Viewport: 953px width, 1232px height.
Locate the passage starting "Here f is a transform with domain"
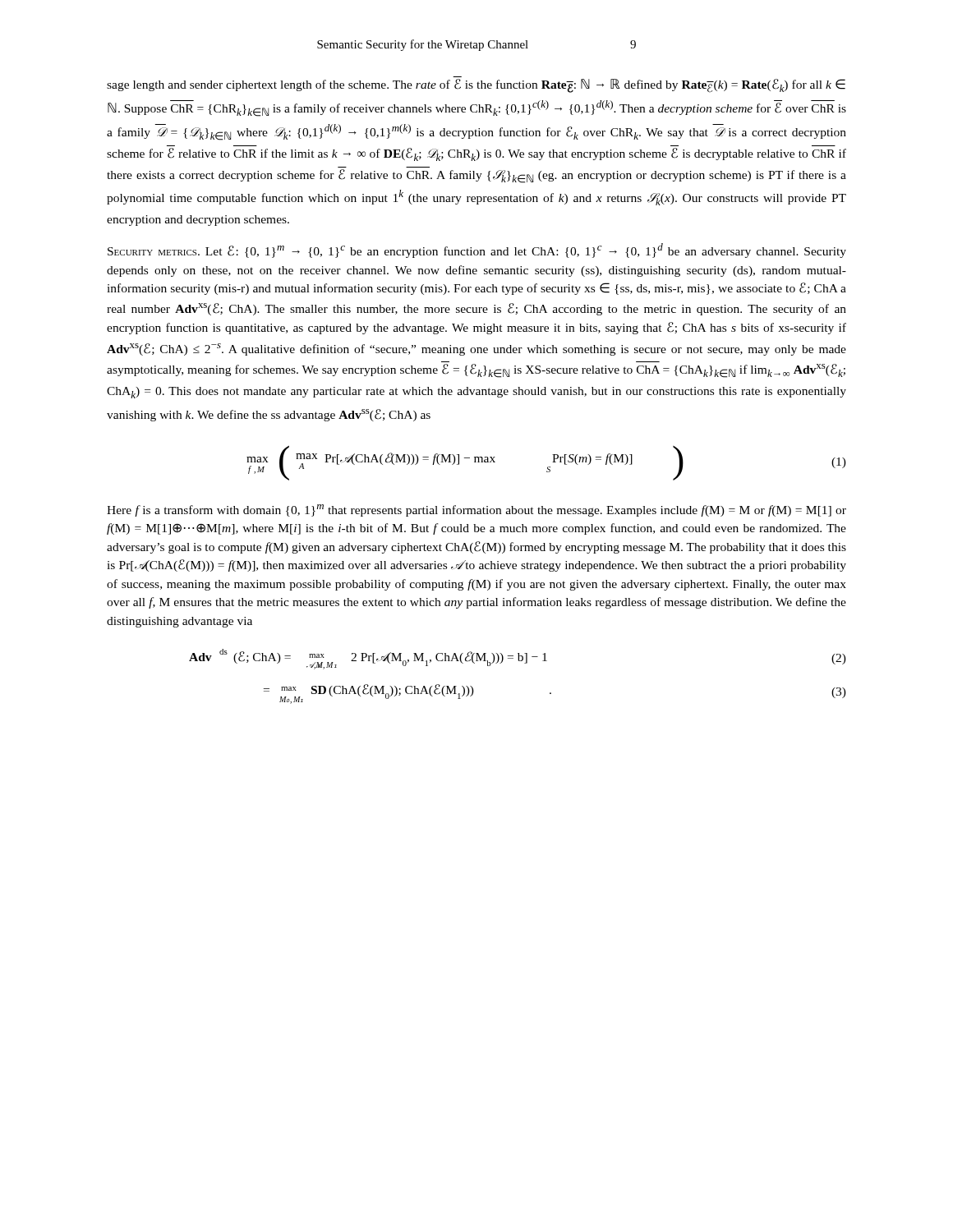476,564
